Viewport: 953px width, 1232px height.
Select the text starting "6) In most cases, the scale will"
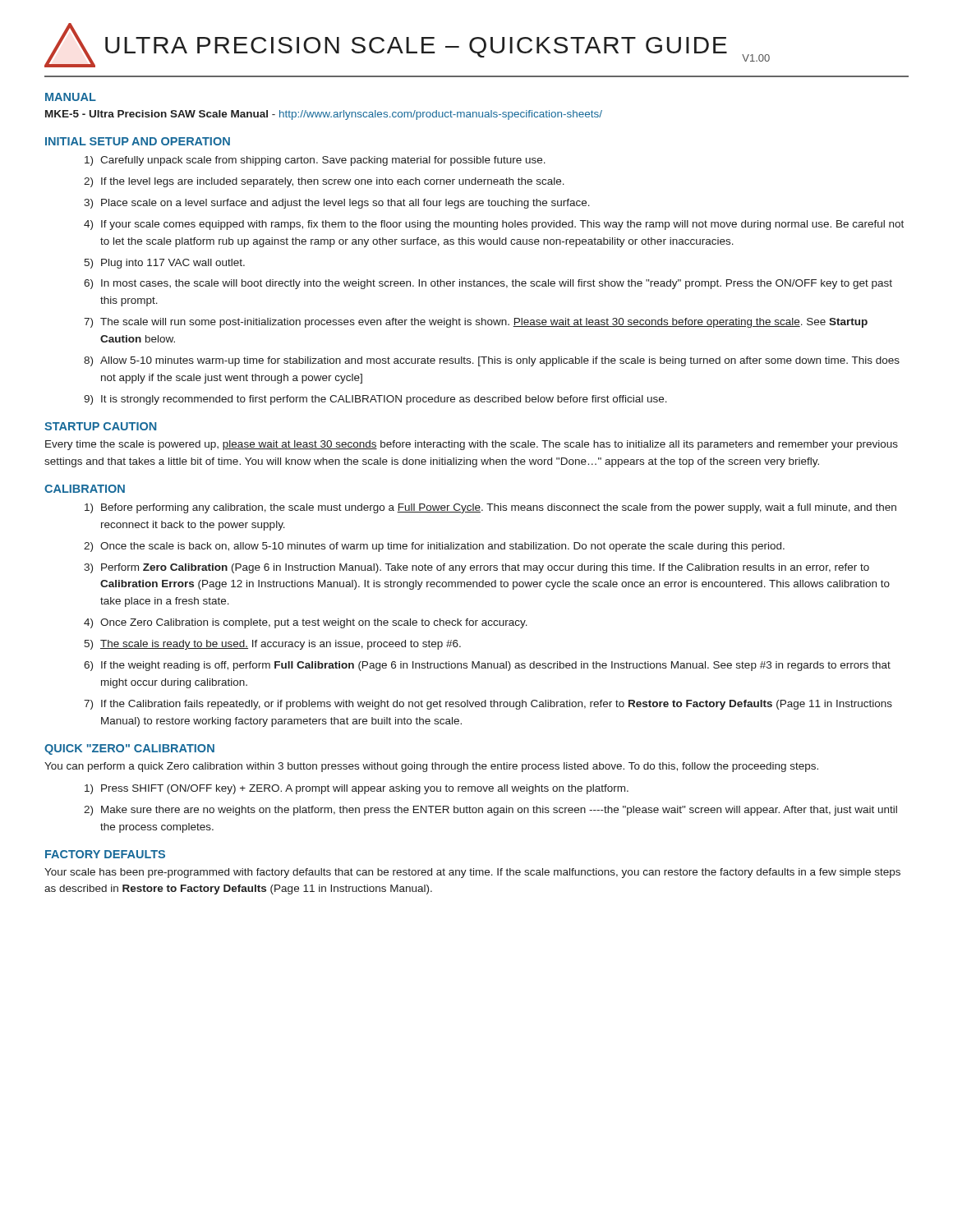488,293
